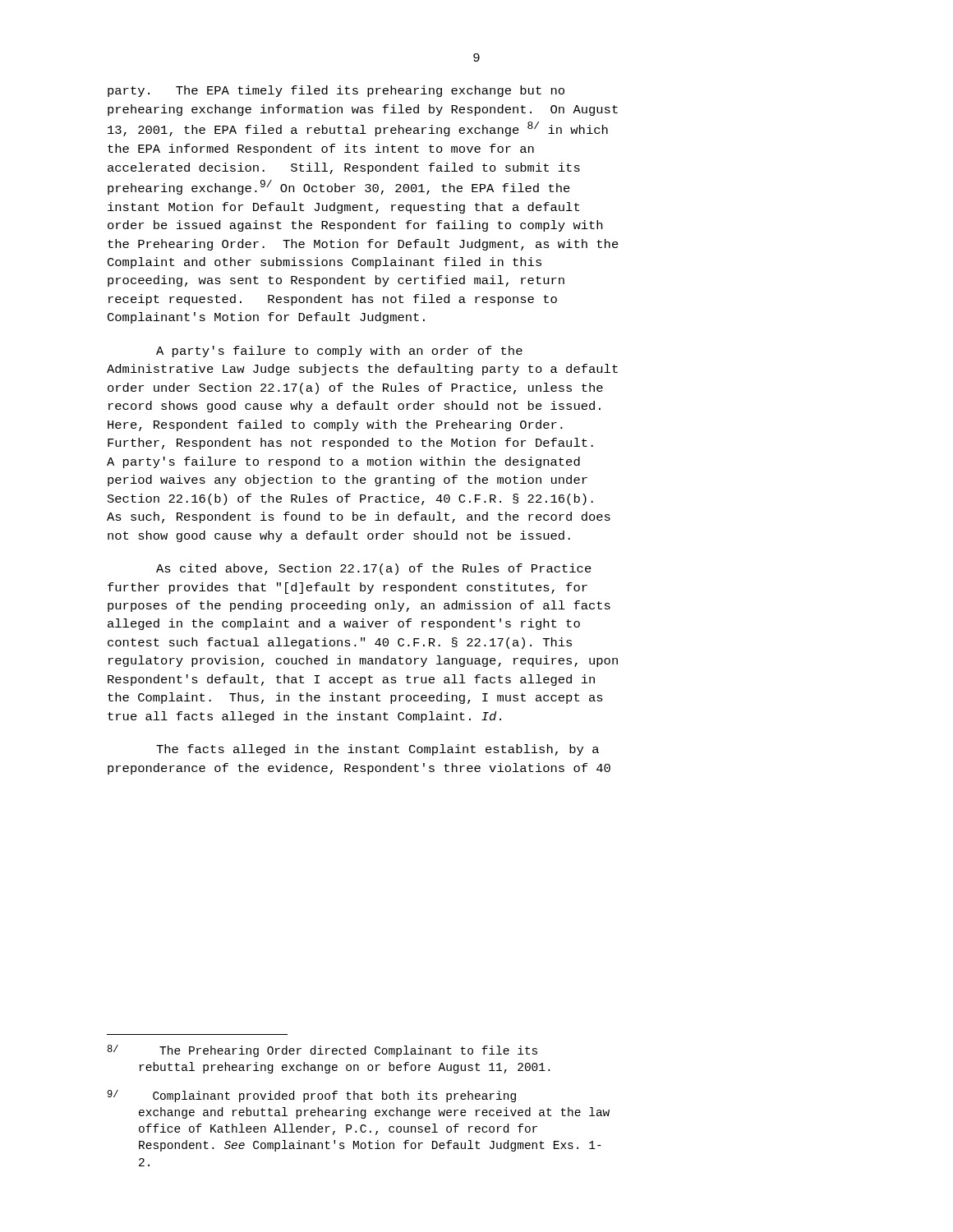Locate the region starting "A party's failure to"
Image resolution: width=953 pixels, height=1232 pixels.
(363, 444)
